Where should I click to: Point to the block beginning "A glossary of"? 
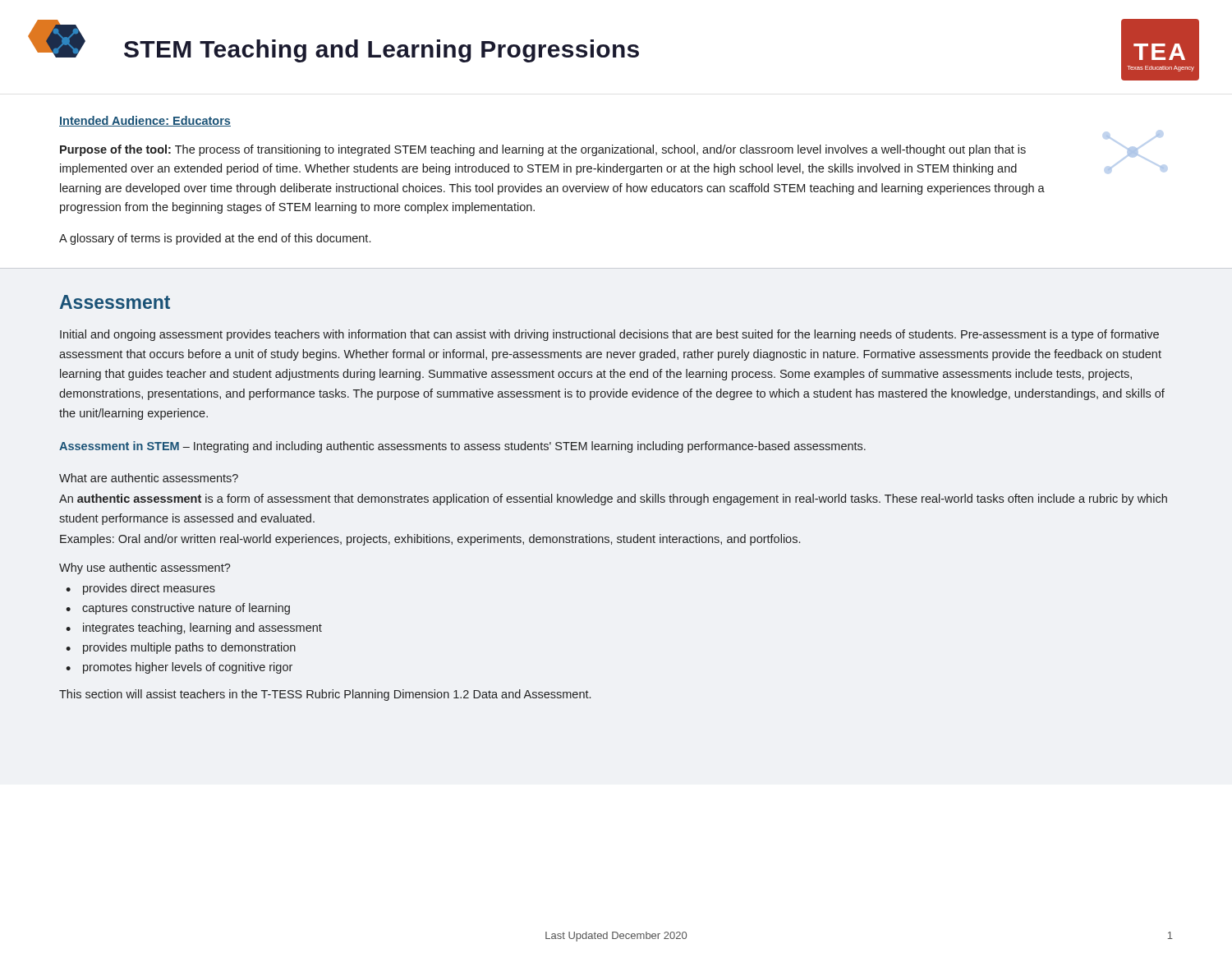click(x=215, y=238)
